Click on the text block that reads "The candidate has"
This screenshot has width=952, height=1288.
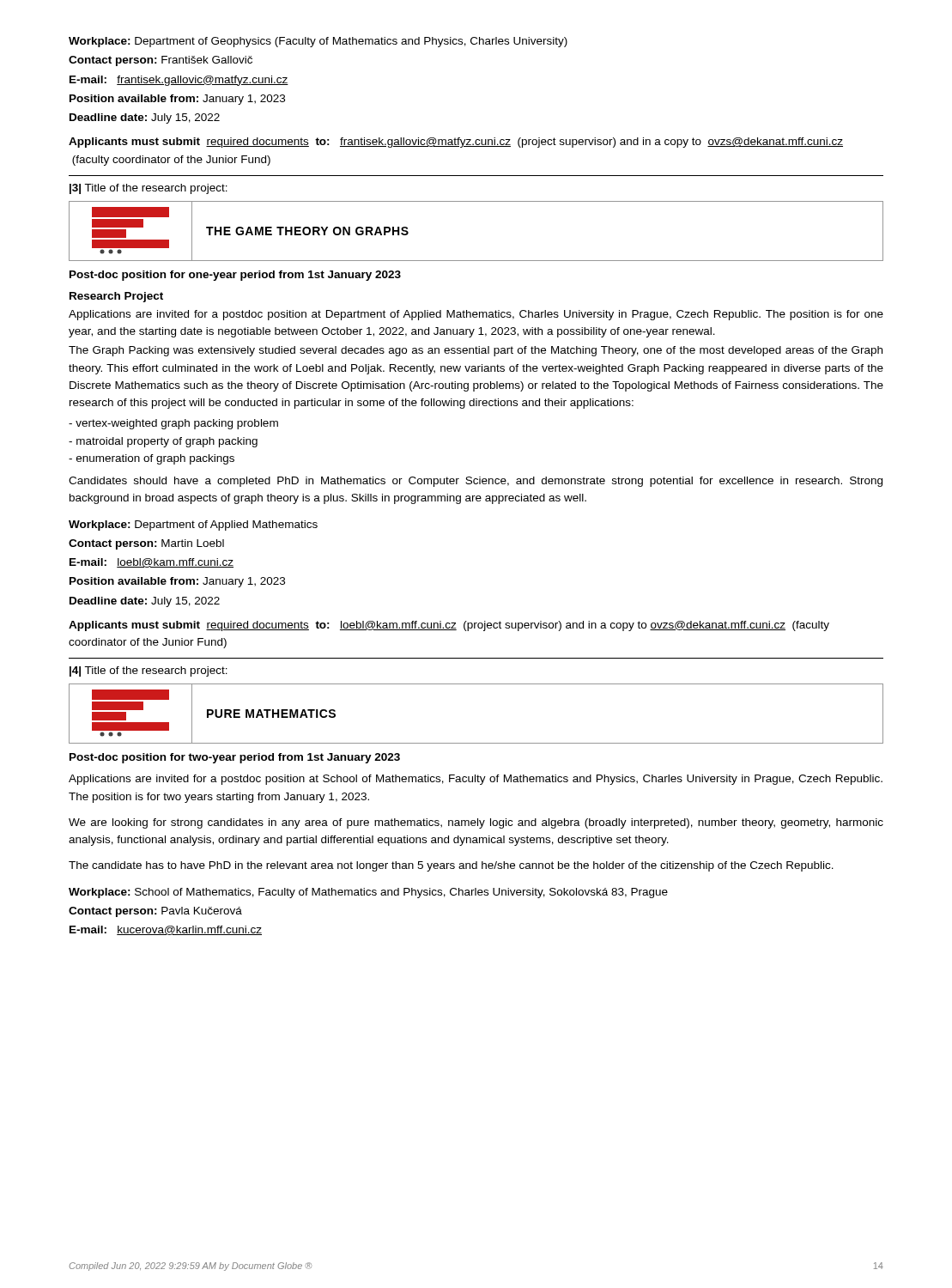point(476,866)
